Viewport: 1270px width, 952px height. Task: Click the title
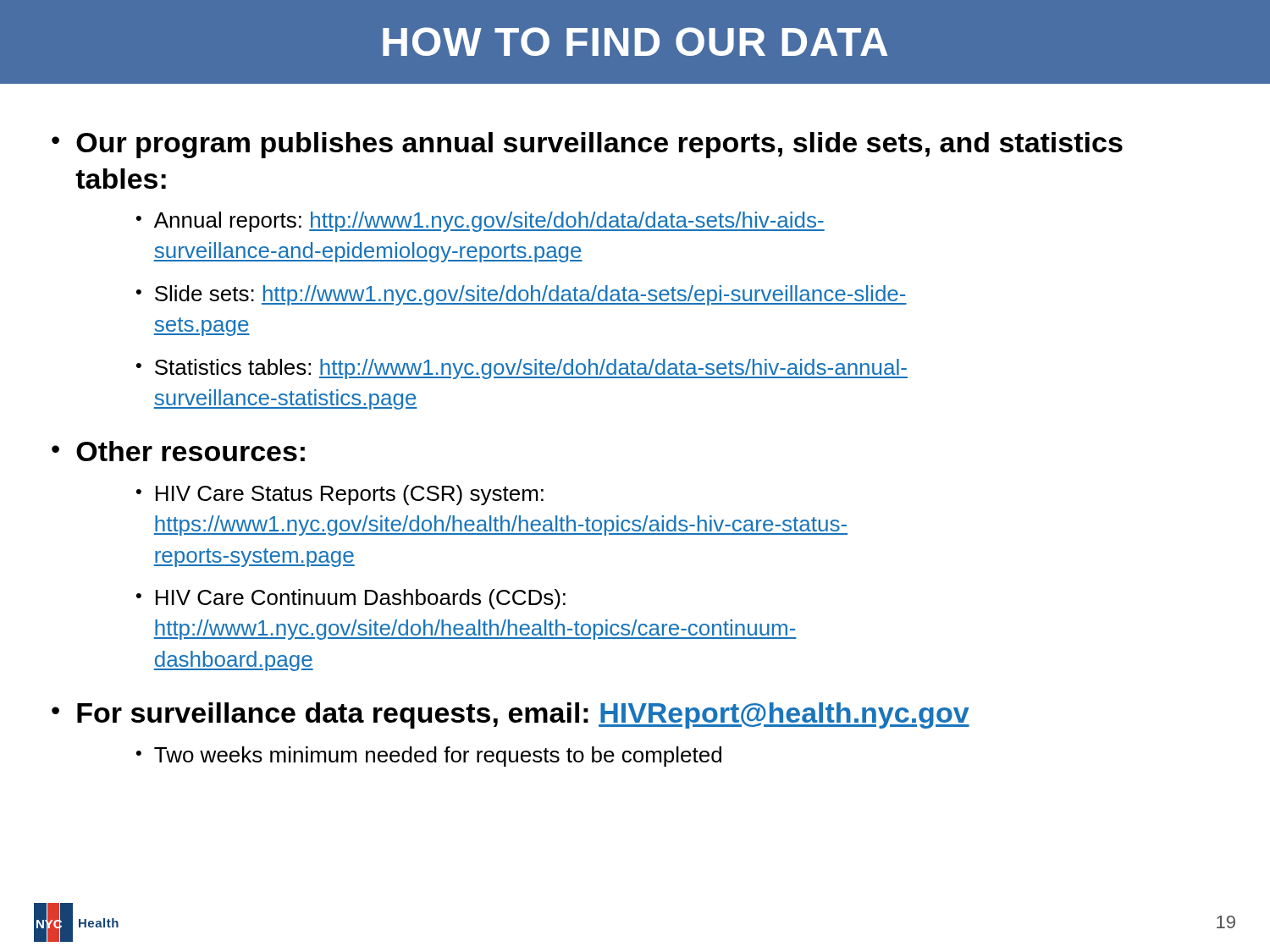click(635, 42)
